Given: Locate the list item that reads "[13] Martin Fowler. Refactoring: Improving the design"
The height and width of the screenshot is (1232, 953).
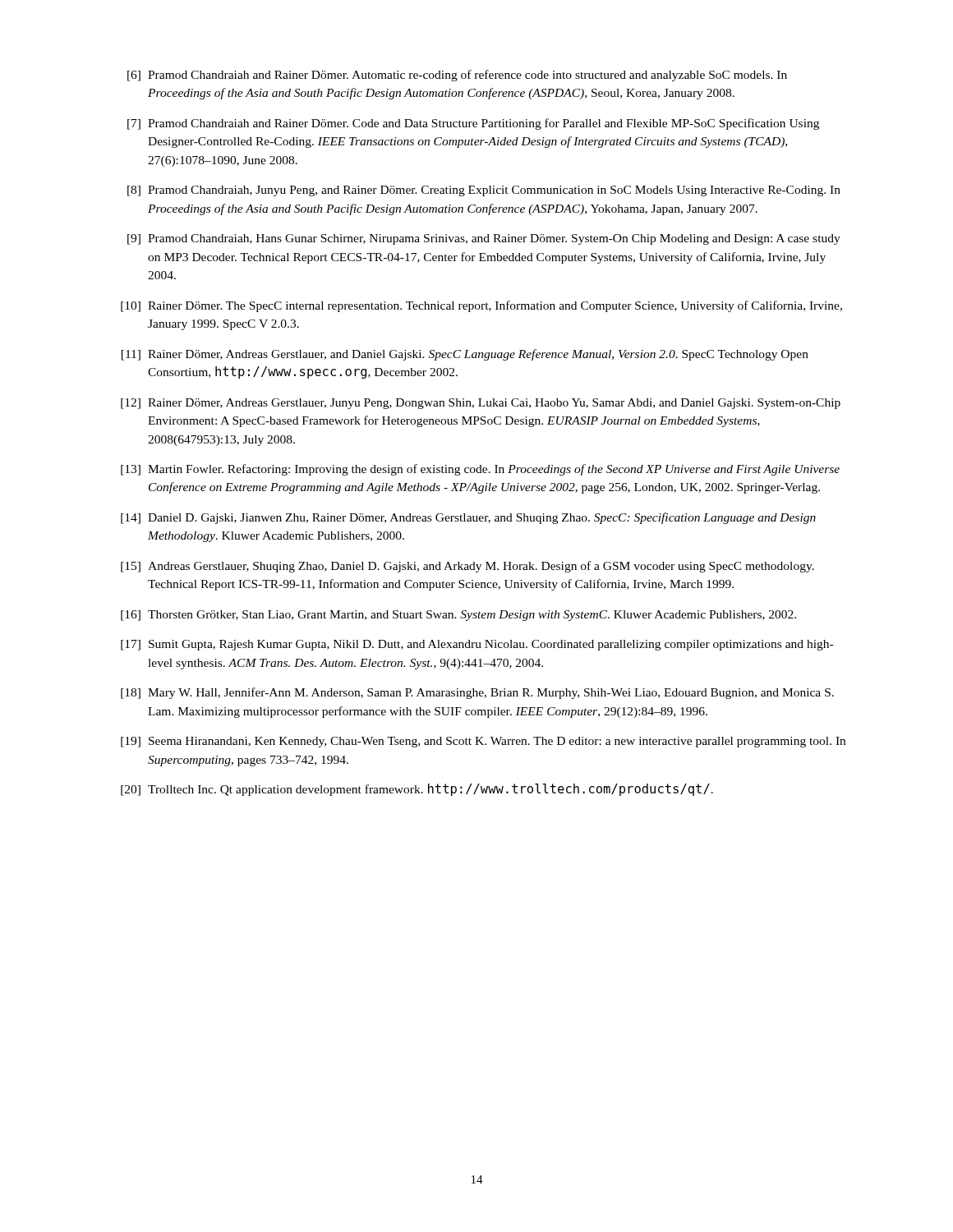Looking at the screenshot, I should 476,478.
